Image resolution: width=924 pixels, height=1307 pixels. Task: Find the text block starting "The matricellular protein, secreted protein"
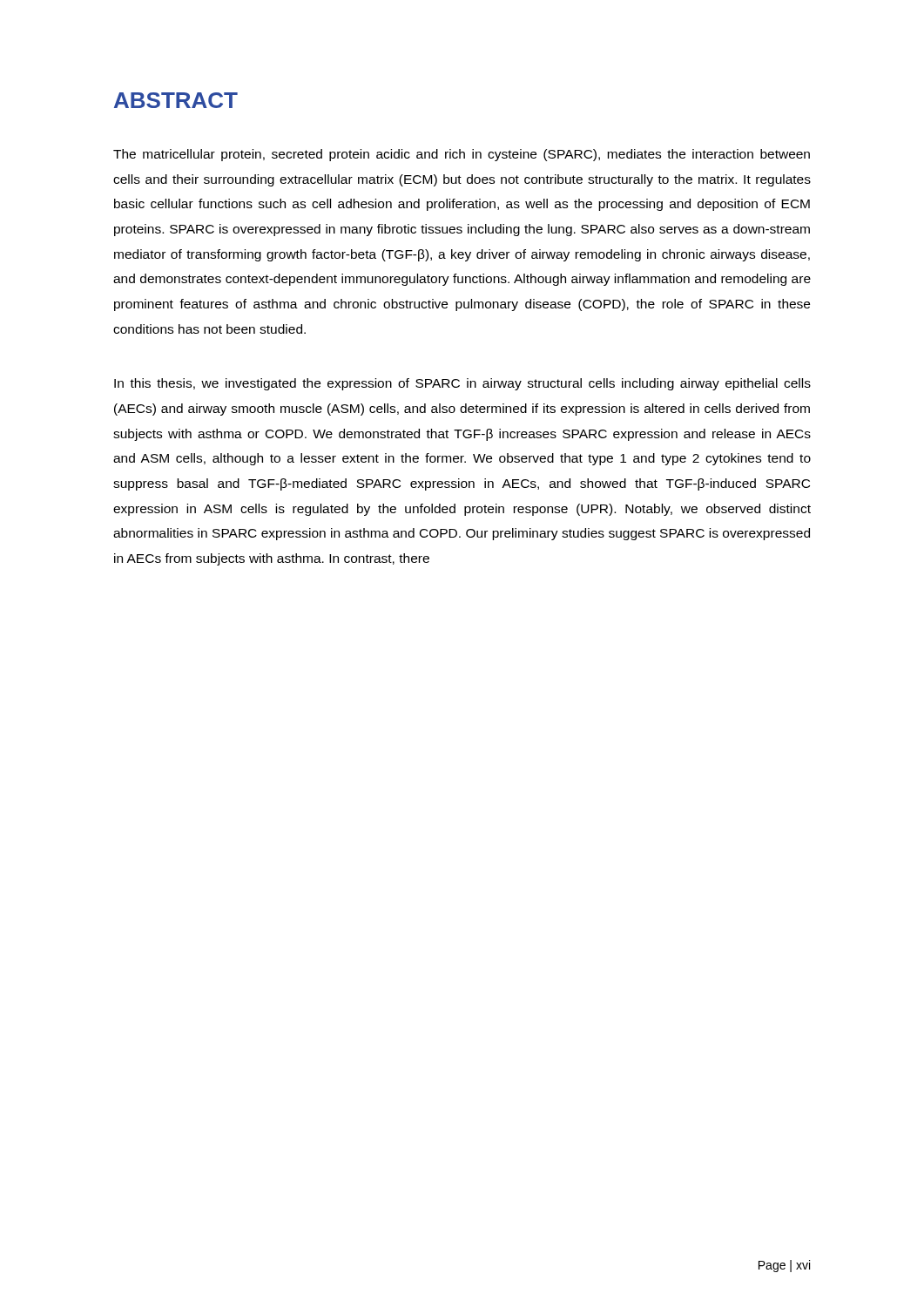tap(462, 241)
